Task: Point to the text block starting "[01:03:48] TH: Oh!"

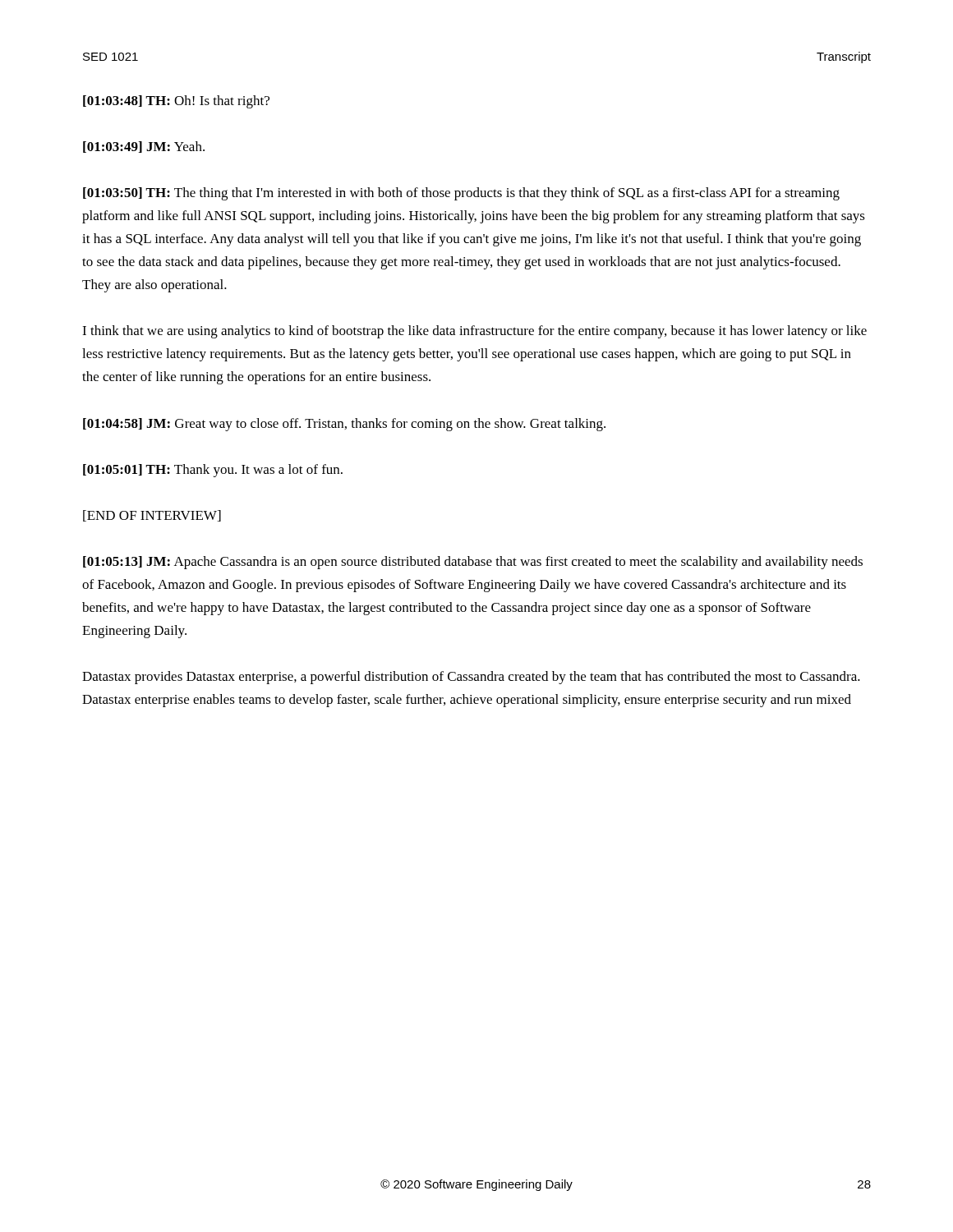Action: point(176,102)
